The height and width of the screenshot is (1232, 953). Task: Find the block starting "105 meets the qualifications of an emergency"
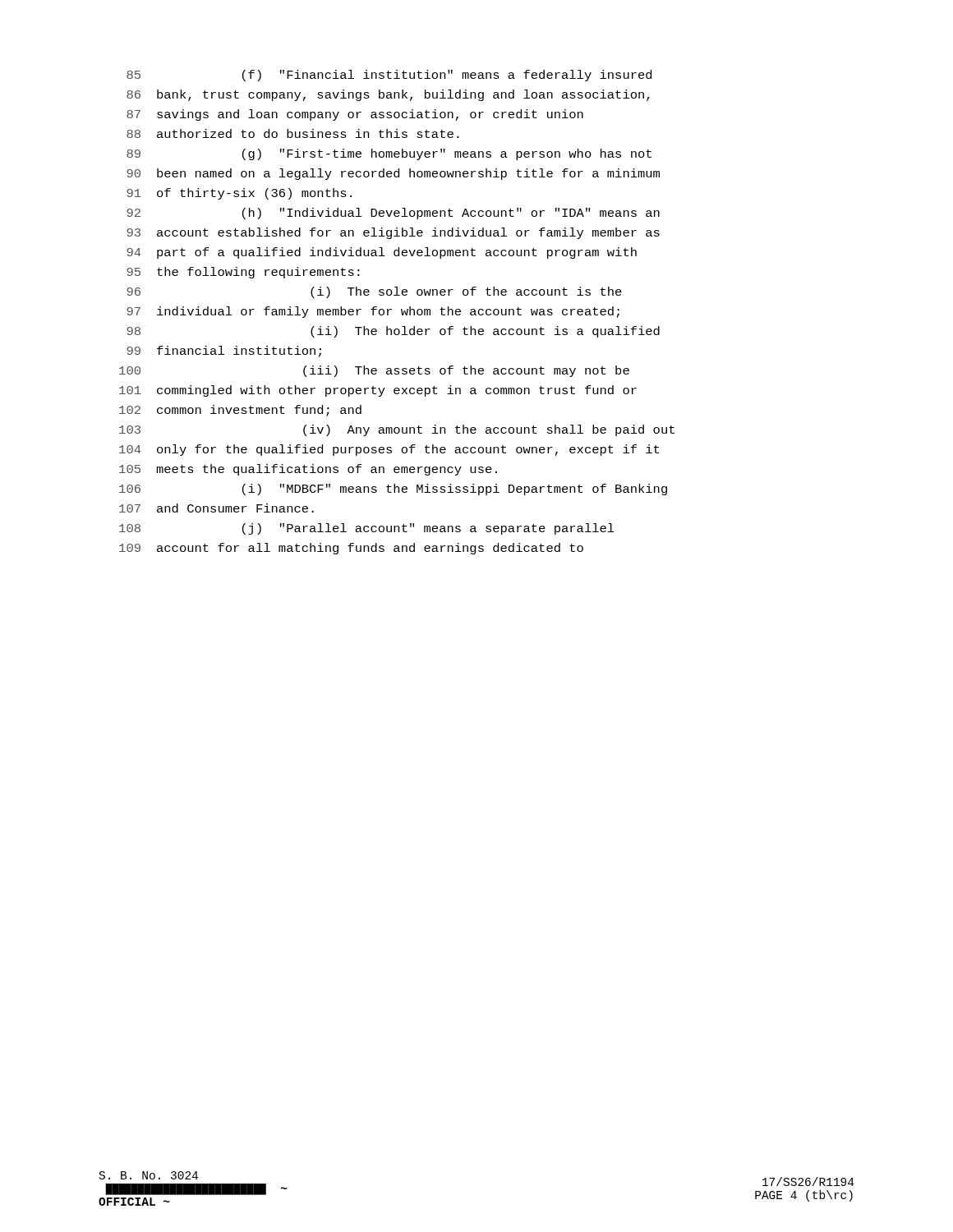point(476,470)
